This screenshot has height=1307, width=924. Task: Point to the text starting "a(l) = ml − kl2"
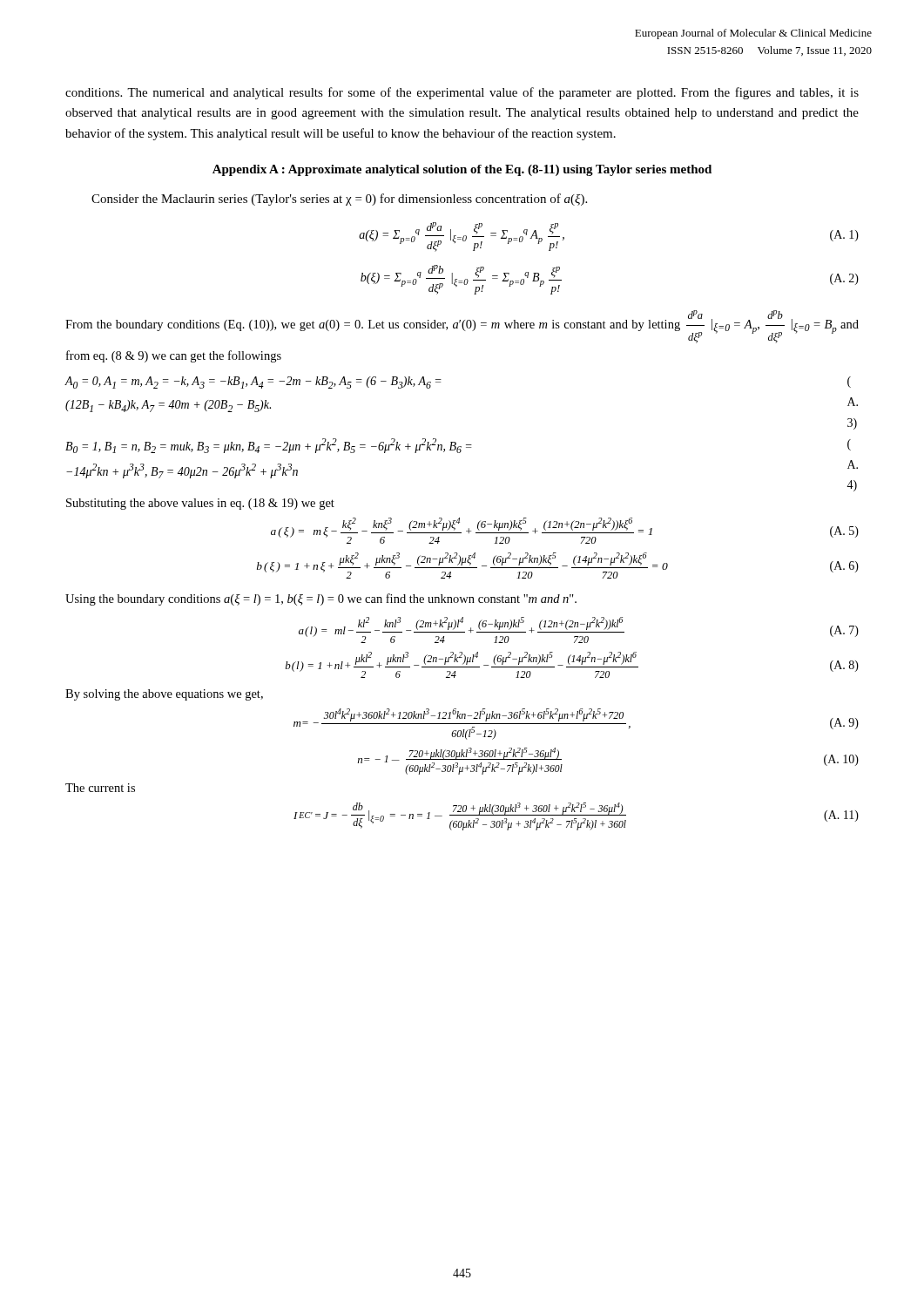click(579, 630)
